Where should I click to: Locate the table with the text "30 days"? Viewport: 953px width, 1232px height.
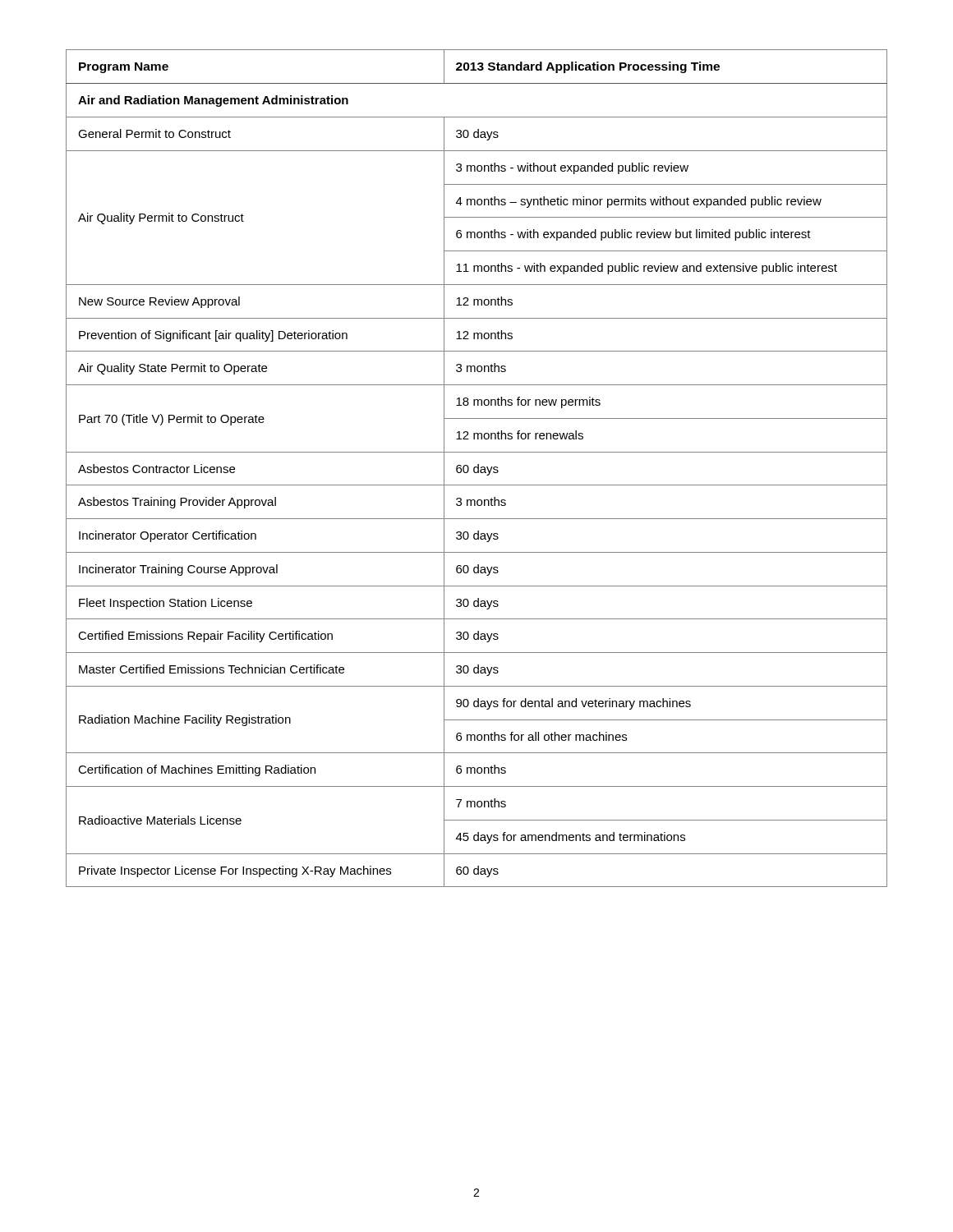(x=476, y=468)
